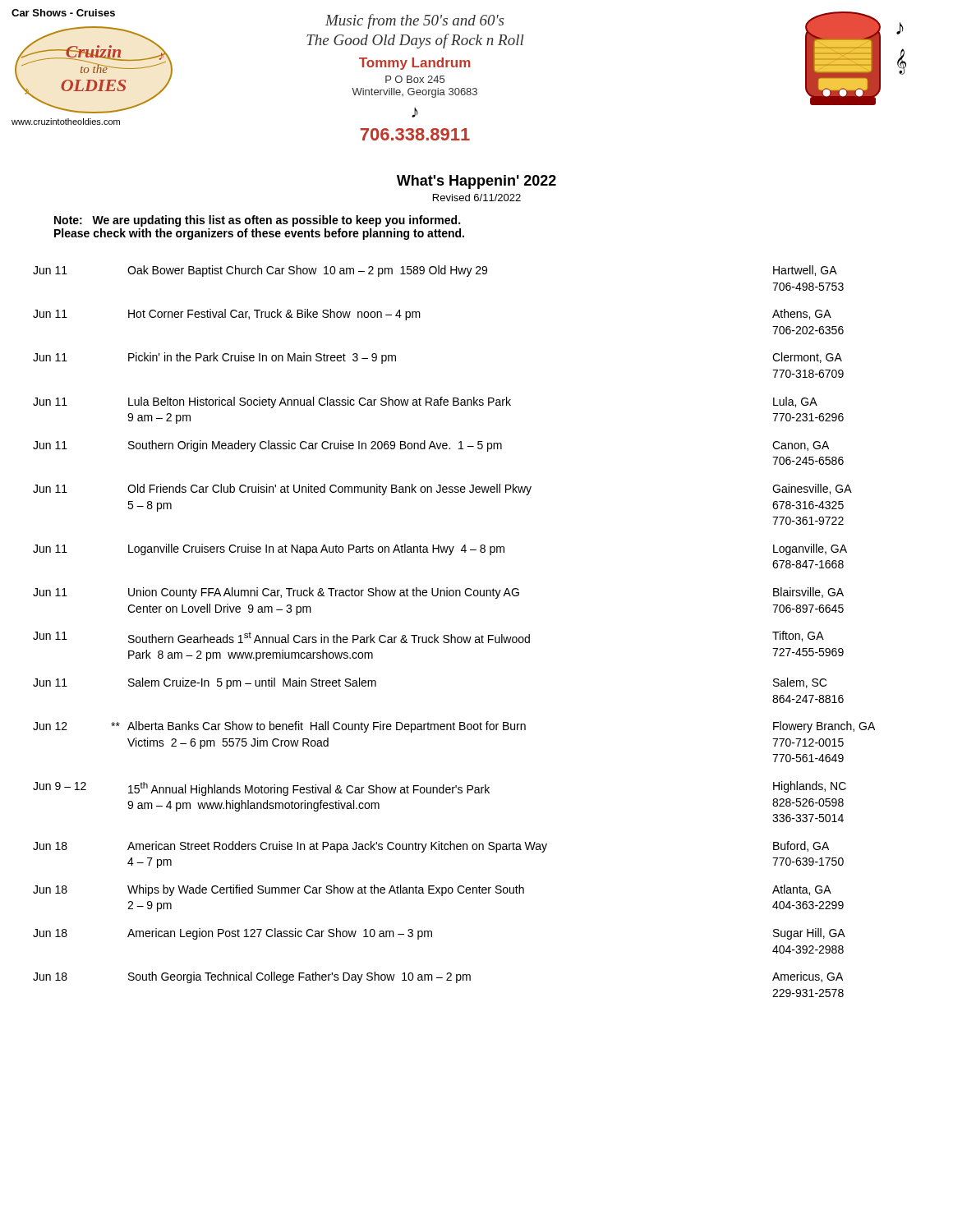Point to the block beginning "Jun 11 Southern Gearheads"

coord(485,646)
